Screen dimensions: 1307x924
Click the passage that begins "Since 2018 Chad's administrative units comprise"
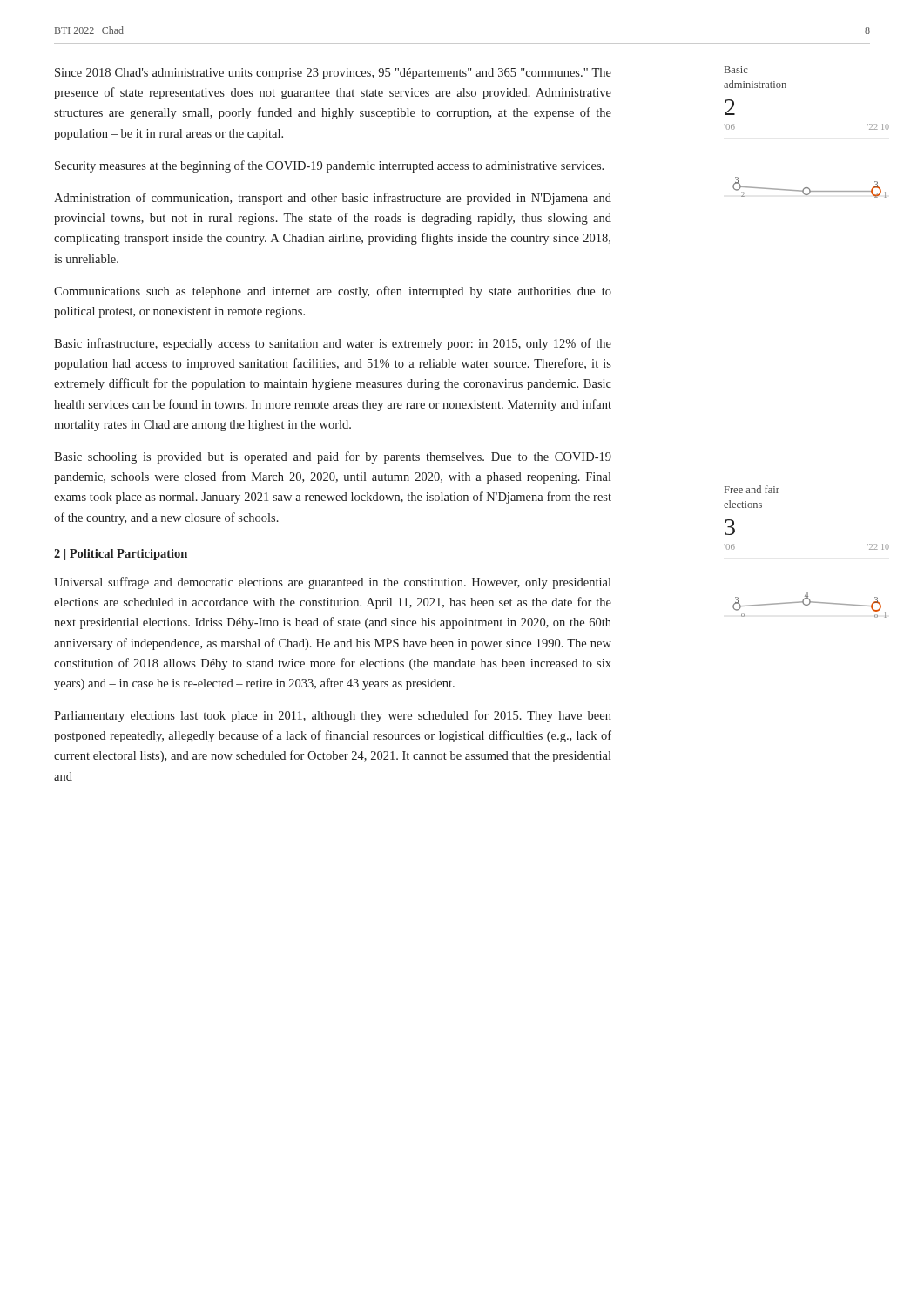tap(333, 103)
